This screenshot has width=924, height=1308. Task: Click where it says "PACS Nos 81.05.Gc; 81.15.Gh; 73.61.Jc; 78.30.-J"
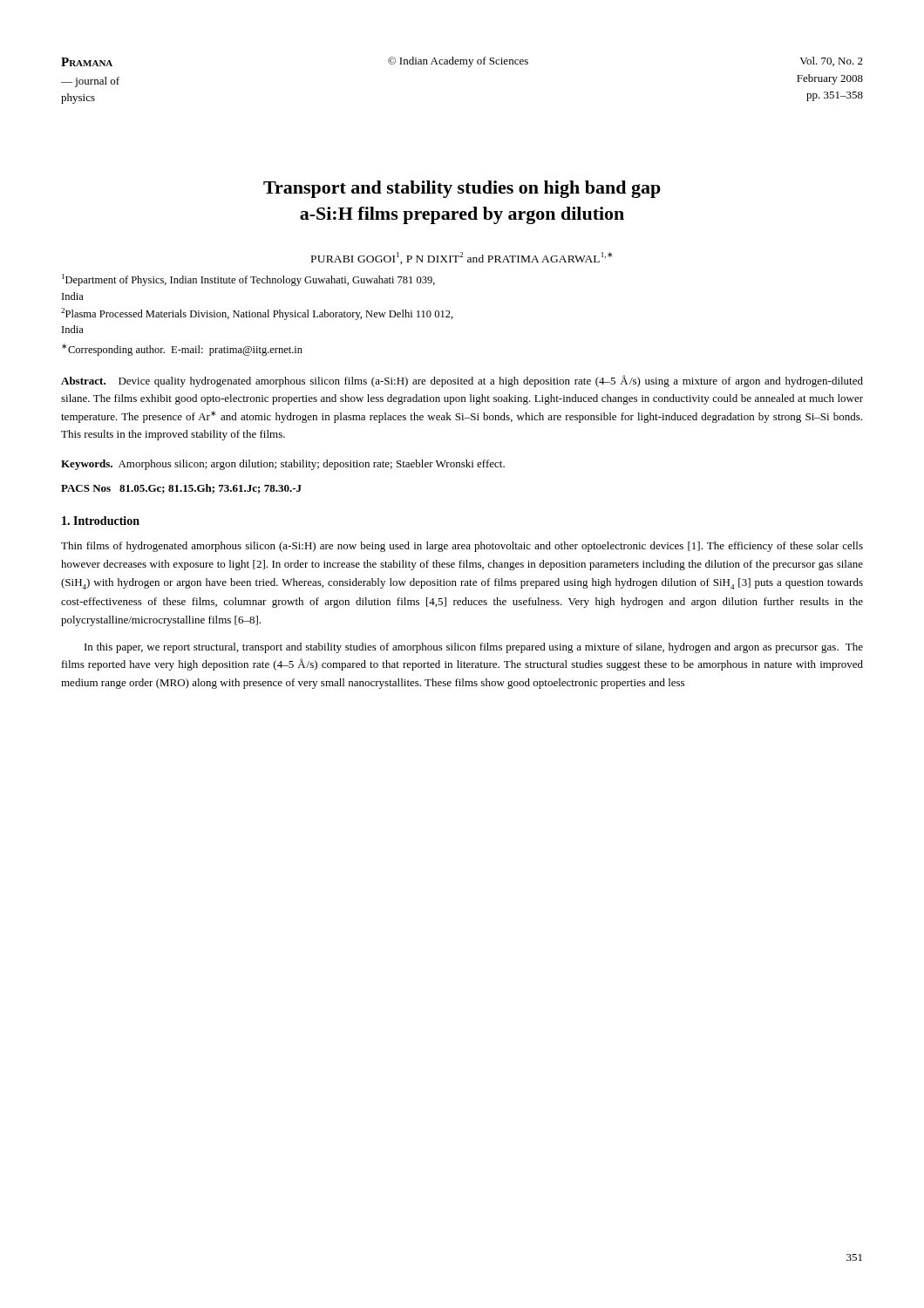pyautogui.click(x=181, y=488)
